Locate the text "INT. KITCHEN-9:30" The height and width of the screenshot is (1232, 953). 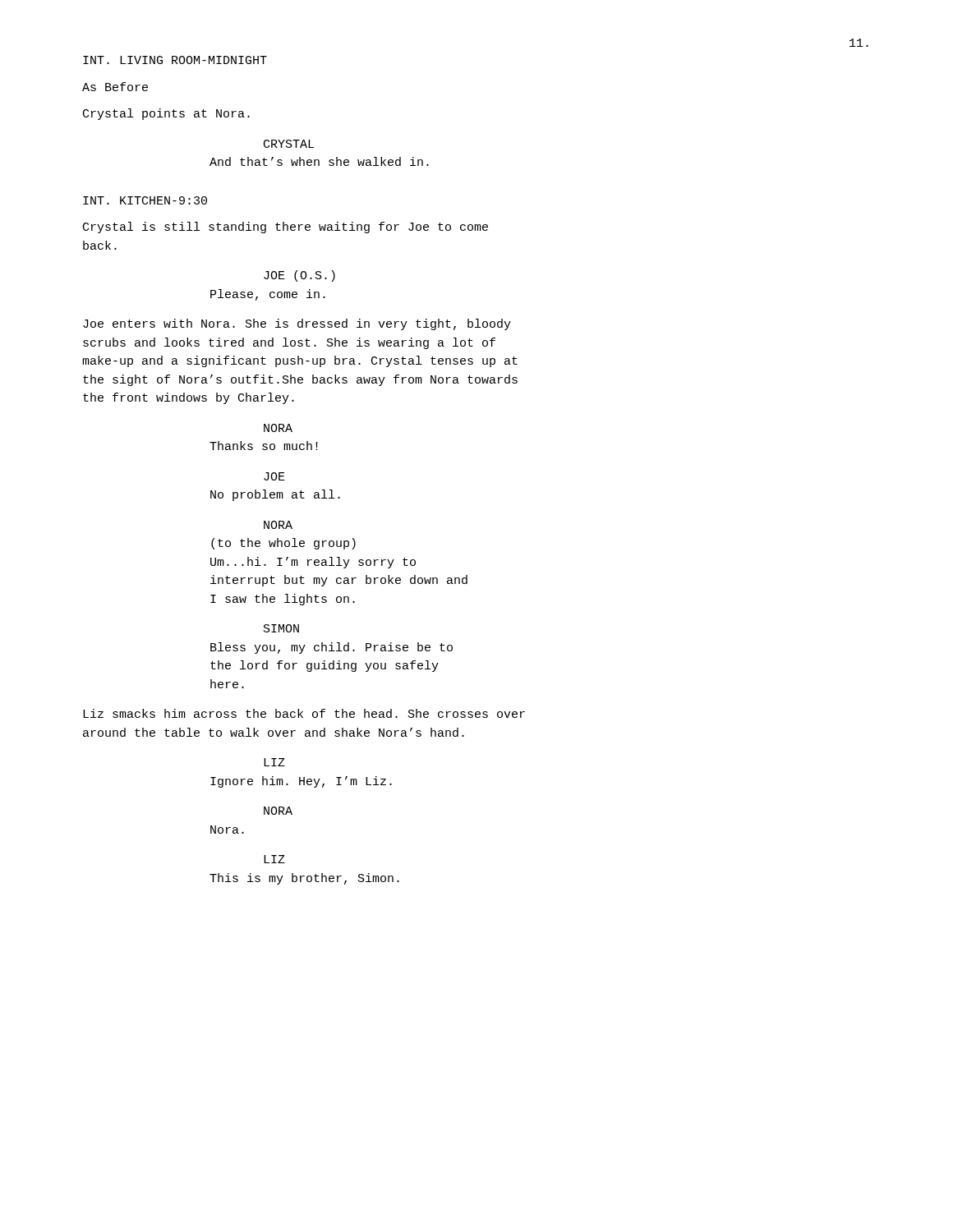pos(145,201)
